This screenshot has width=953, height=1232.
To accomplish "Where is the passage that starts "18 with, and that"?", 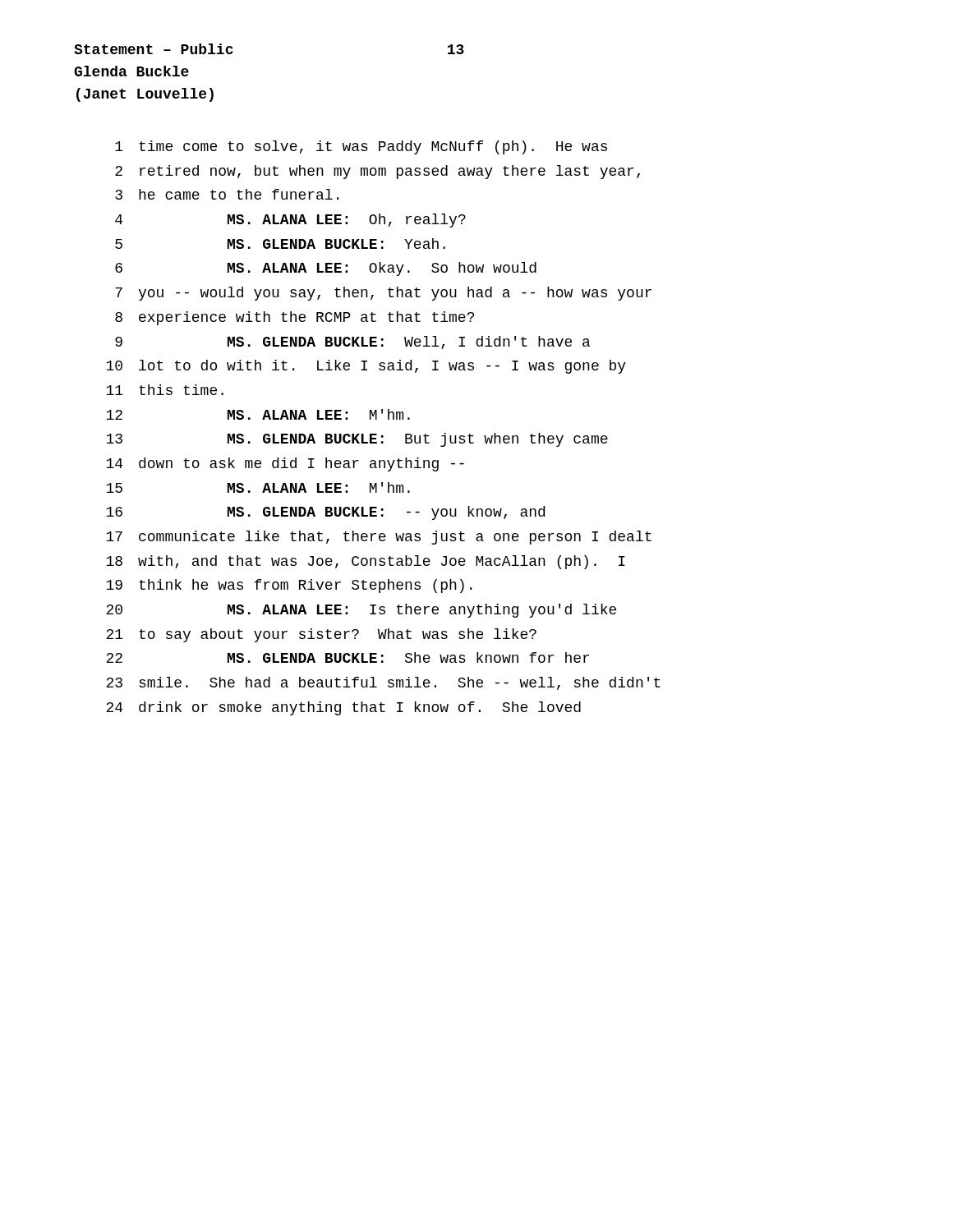I will tap(476, 562).
